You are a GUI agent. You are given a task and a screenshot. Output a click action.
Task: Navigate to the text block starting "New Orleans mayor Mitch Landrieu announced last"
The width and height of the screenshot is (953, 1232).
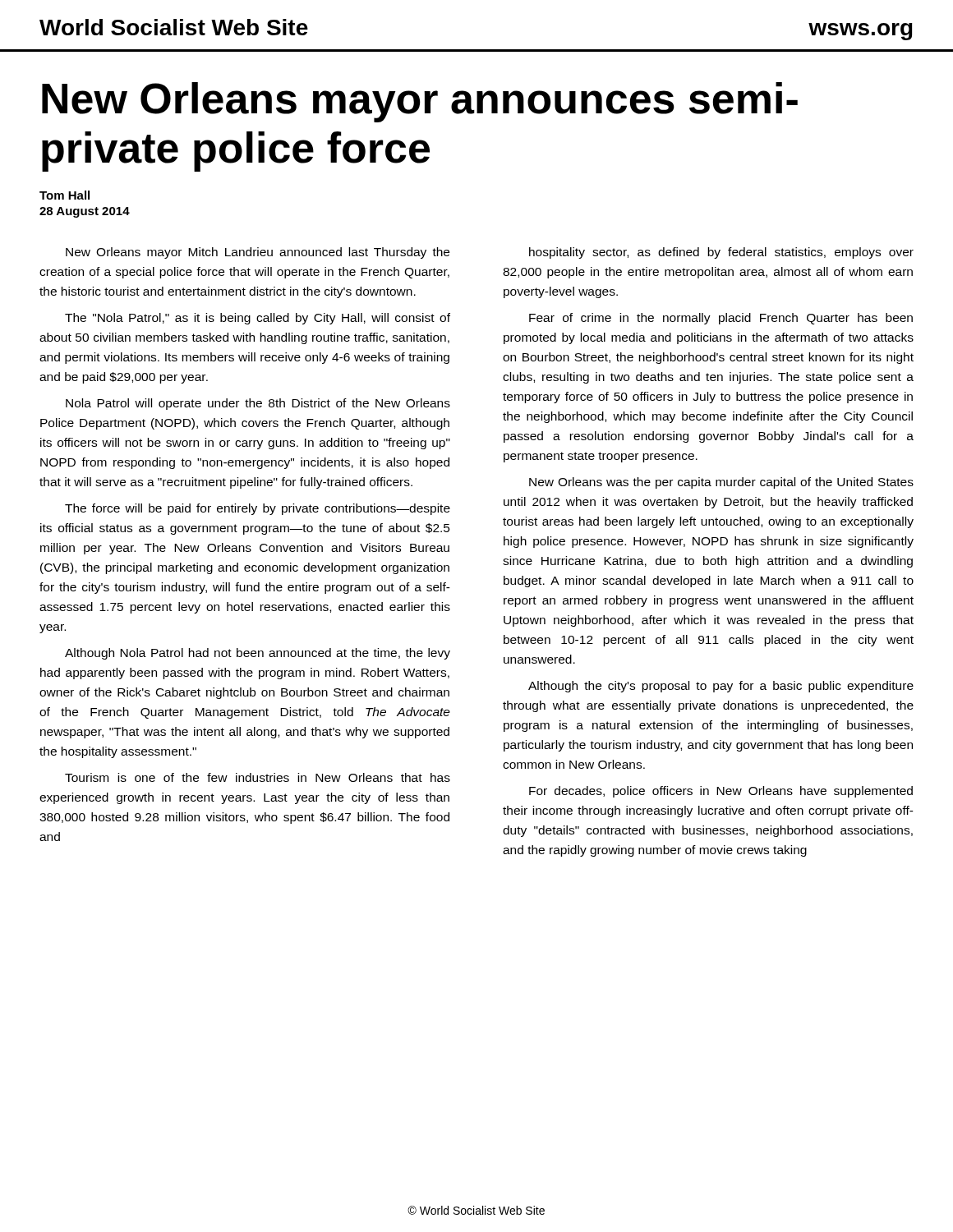[245, 544]
